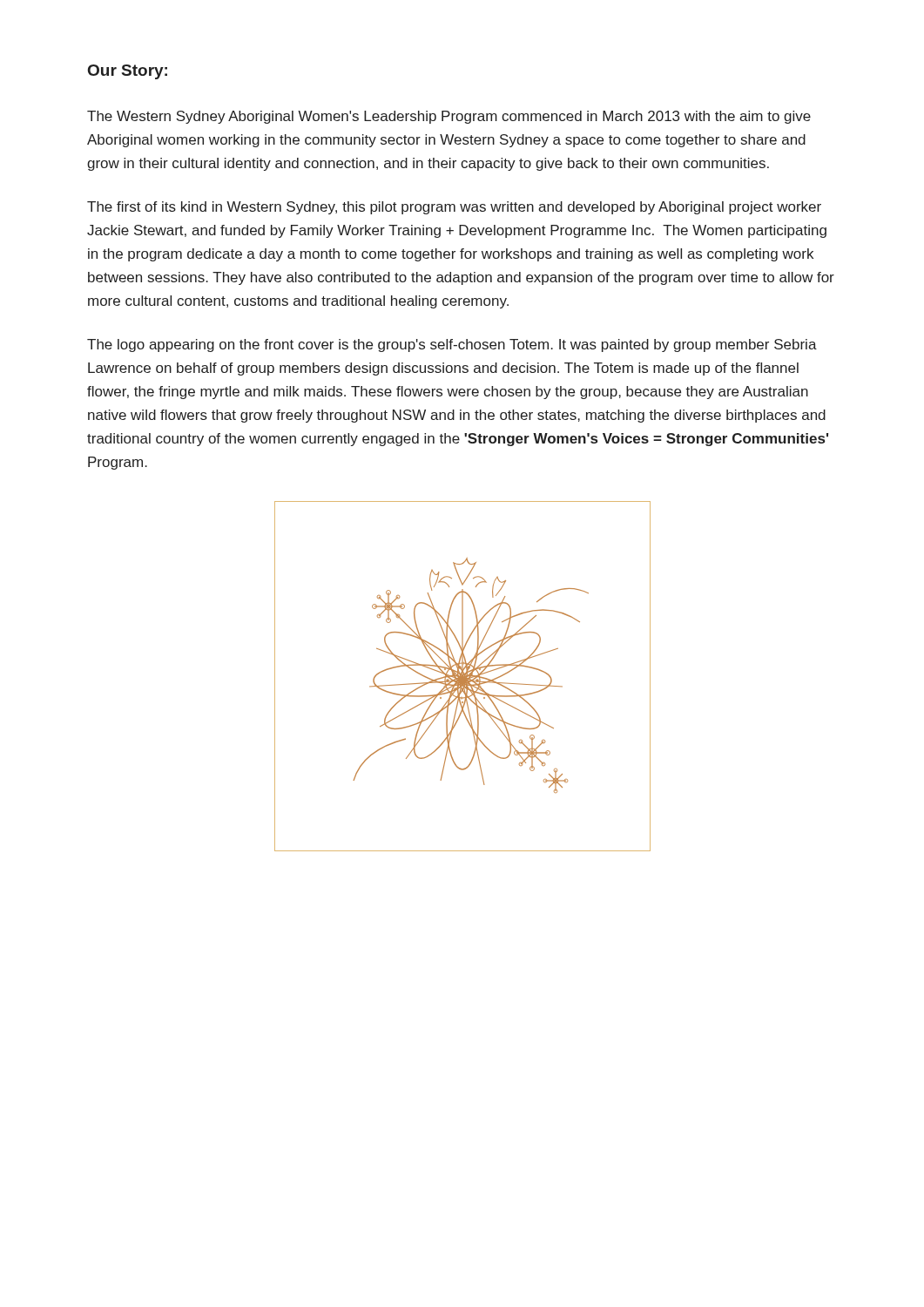This screenshot has width=924, height=1307.
Task: Find the text block that reads "The Western Sydney Aboriginal Women's Leadership Program"
Action: point(449,140)
